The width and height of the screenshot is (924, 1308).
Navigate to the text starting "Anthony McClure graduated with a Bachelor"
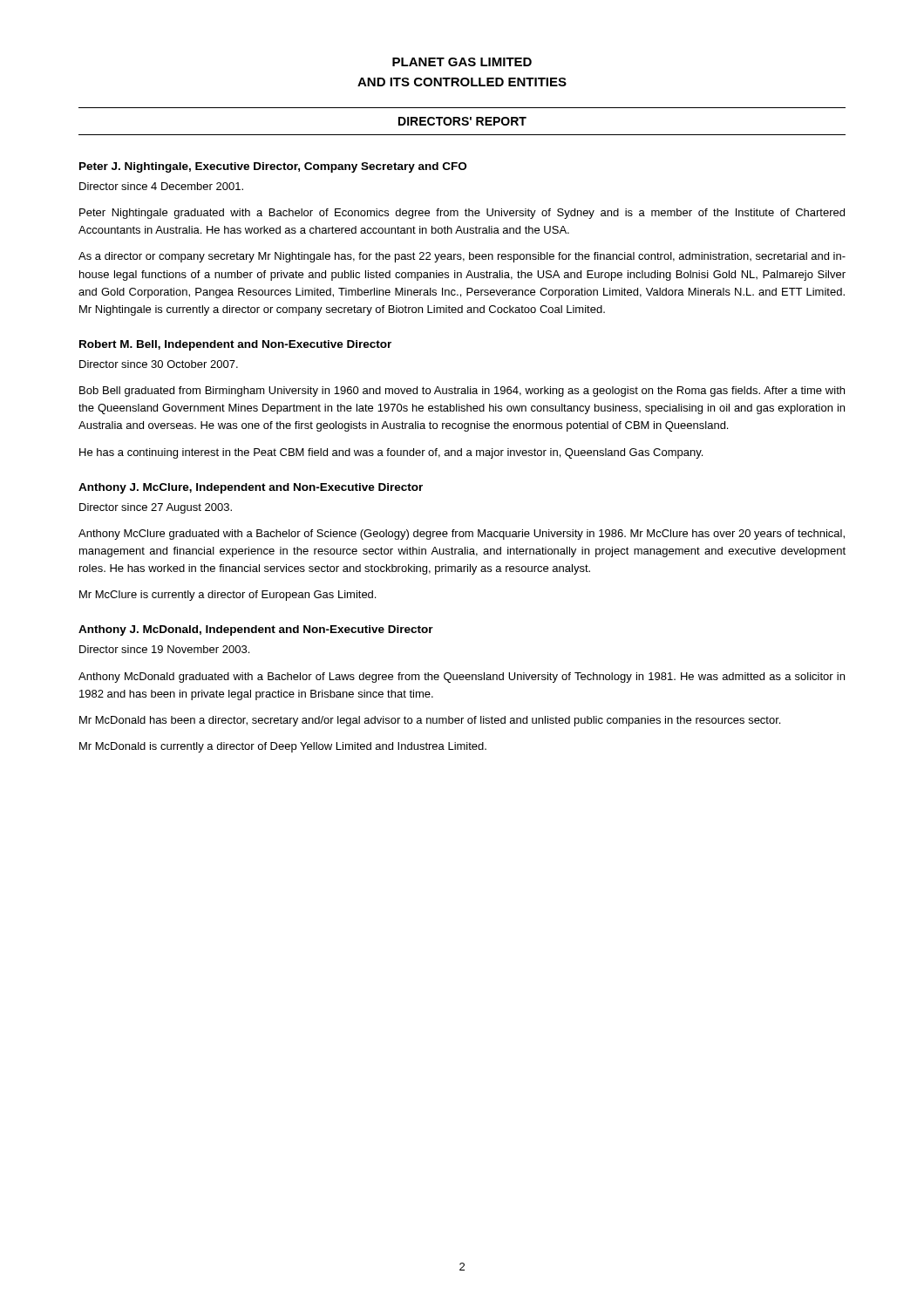[462, 551]
